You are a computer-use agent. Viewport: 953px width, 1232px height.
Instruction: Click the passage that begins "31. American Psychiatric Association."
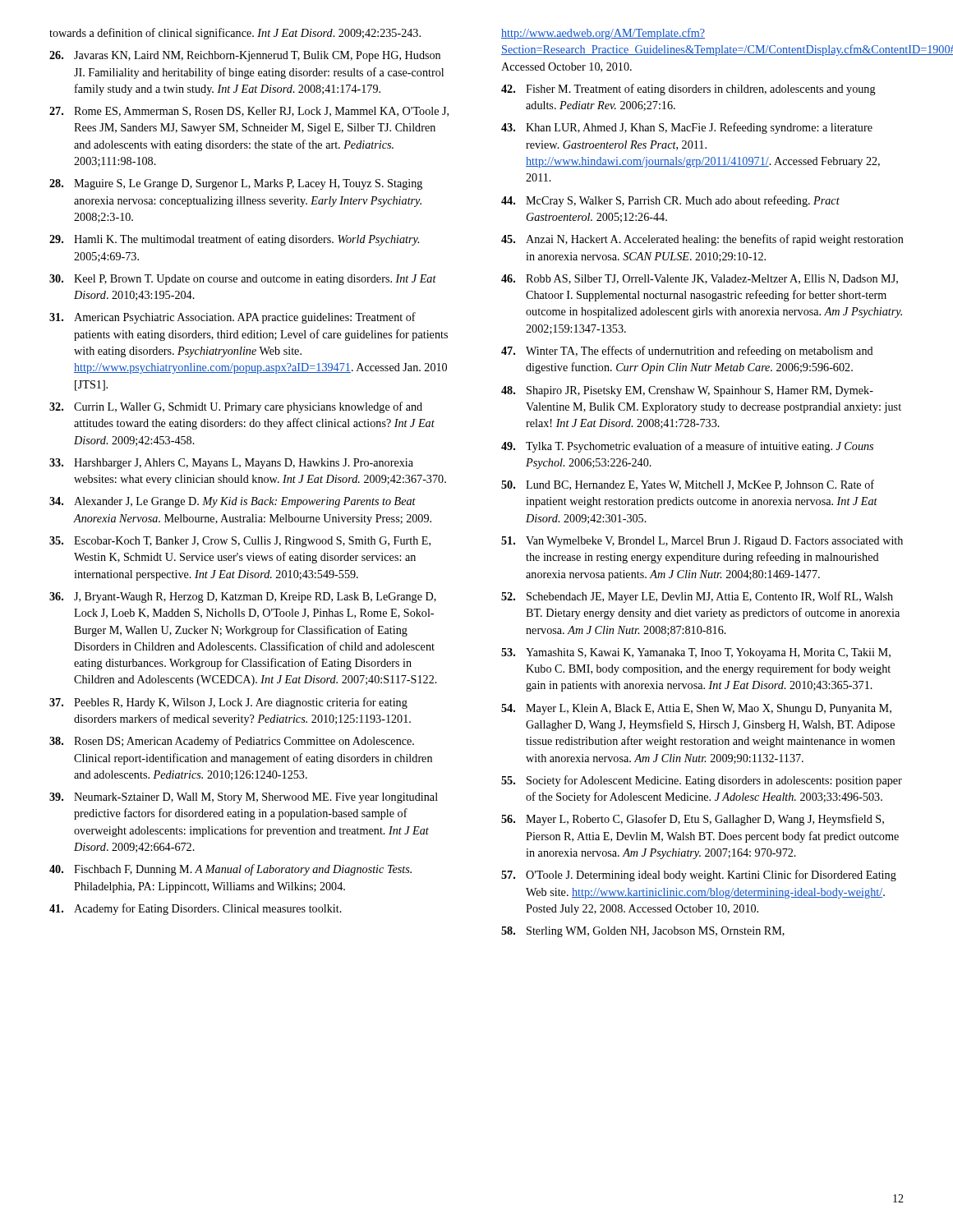click(x=251, y=351)
